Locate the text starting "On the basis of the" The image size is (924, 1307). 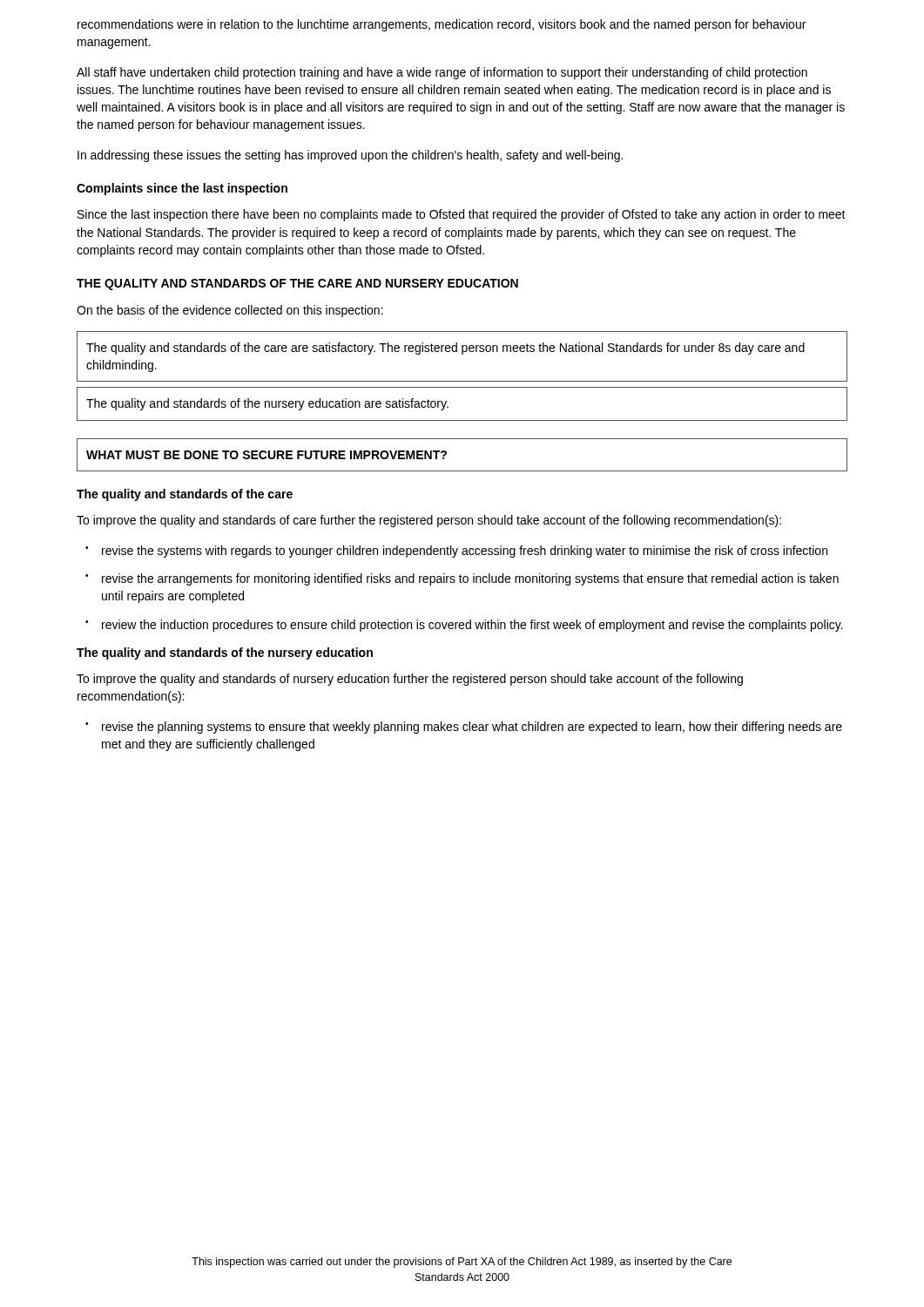click(x=230, y=311)
